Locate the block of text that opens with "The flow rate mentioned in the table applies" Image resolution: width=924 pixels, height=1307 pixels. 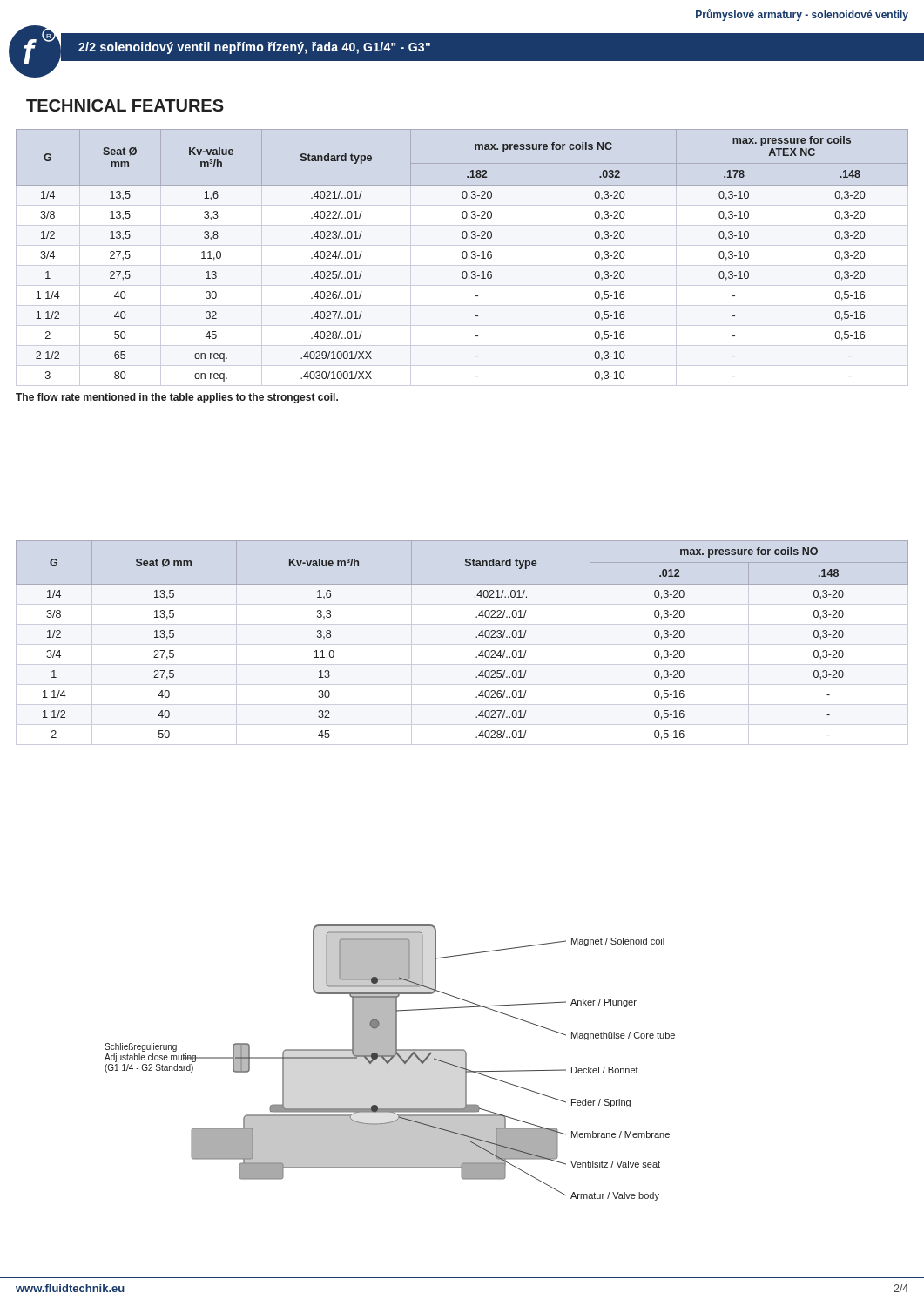tap(177, 397)
